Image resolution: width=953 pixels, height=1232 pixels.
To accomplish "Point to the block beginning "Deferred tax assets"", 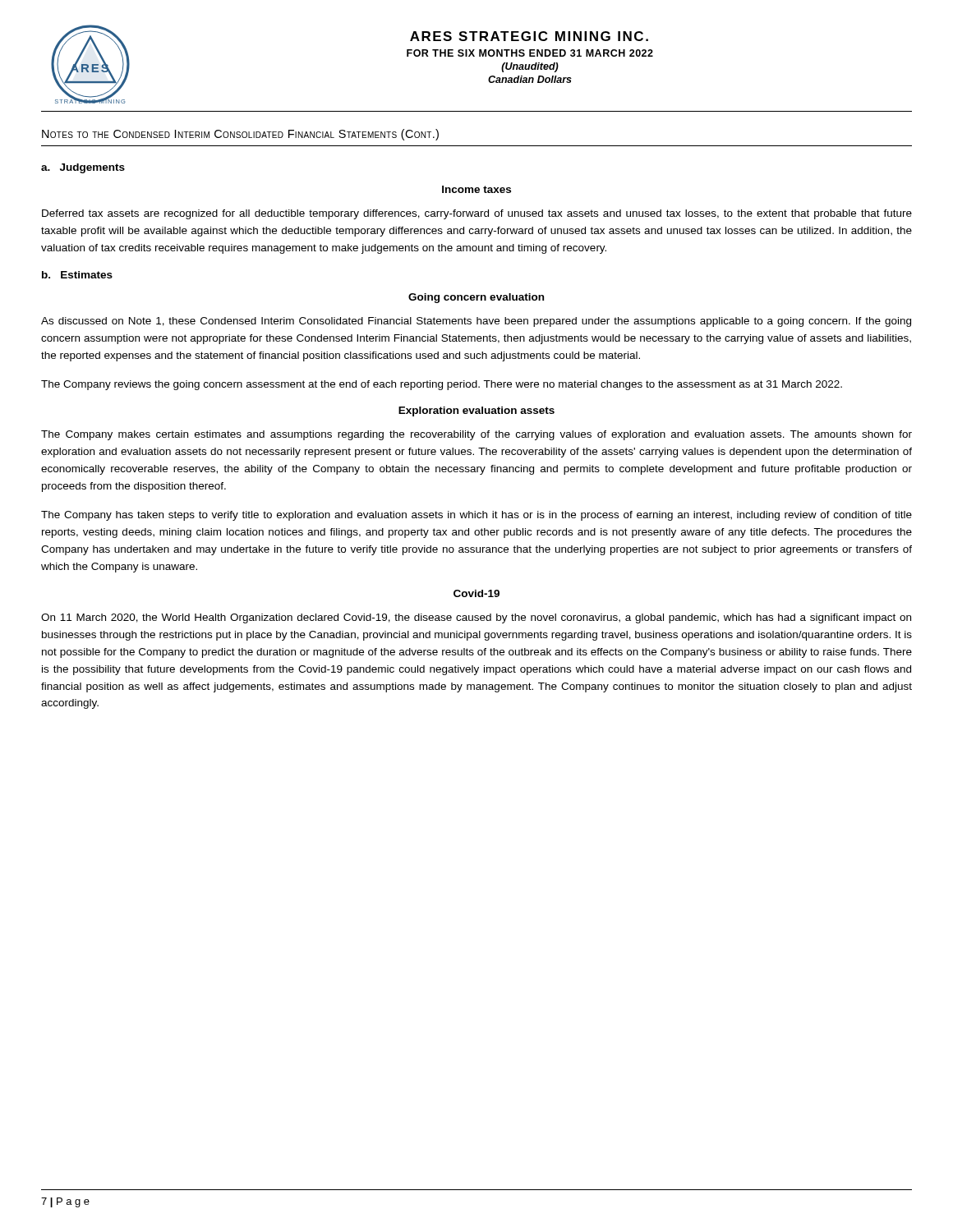I will (476, 230).
